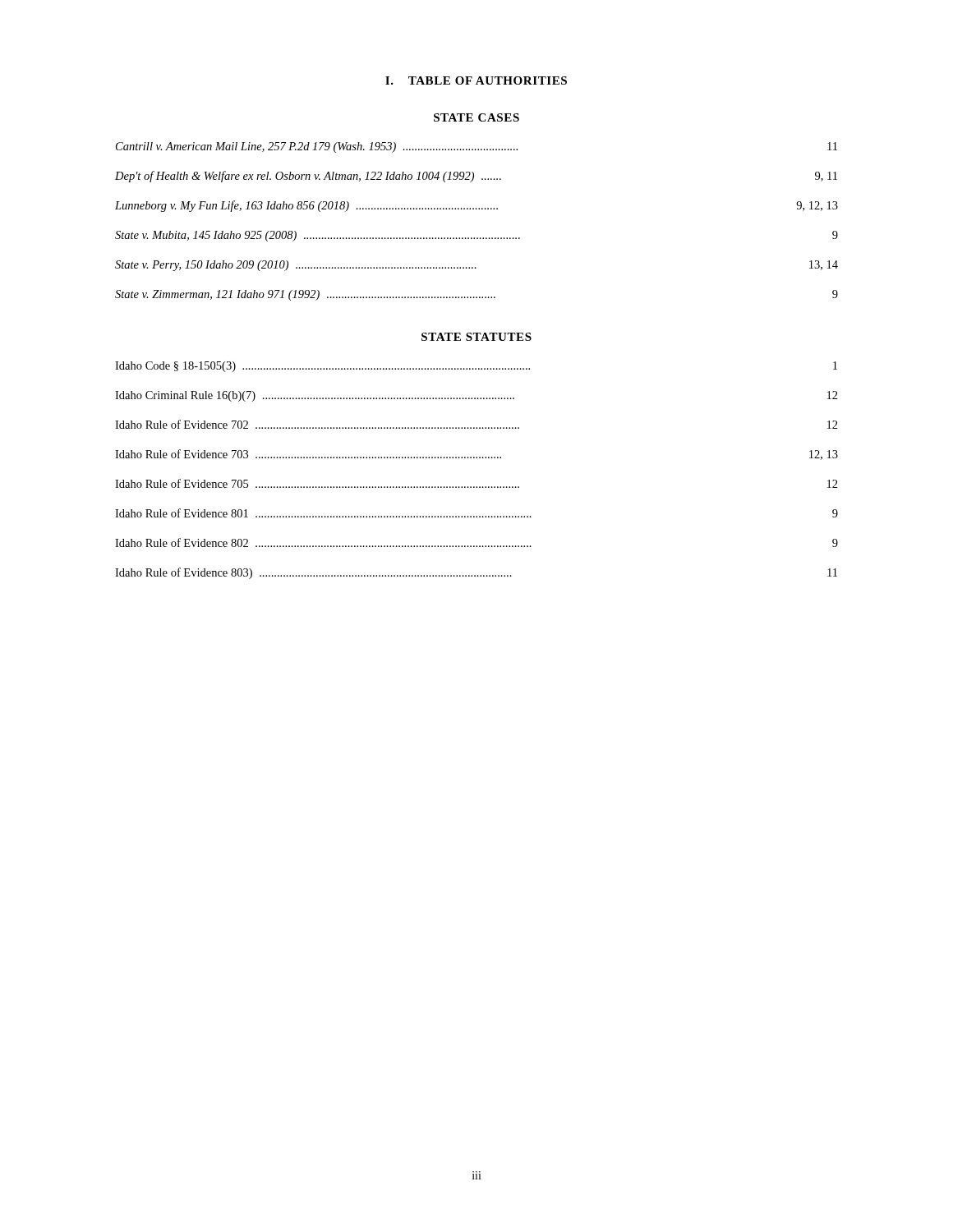Find the text starting "Lunneborg v. My Fun Life, 163 Idaho 856"
Viewport: 953px width, 1232px height.
pyautogui.click(x=476, y=206)
